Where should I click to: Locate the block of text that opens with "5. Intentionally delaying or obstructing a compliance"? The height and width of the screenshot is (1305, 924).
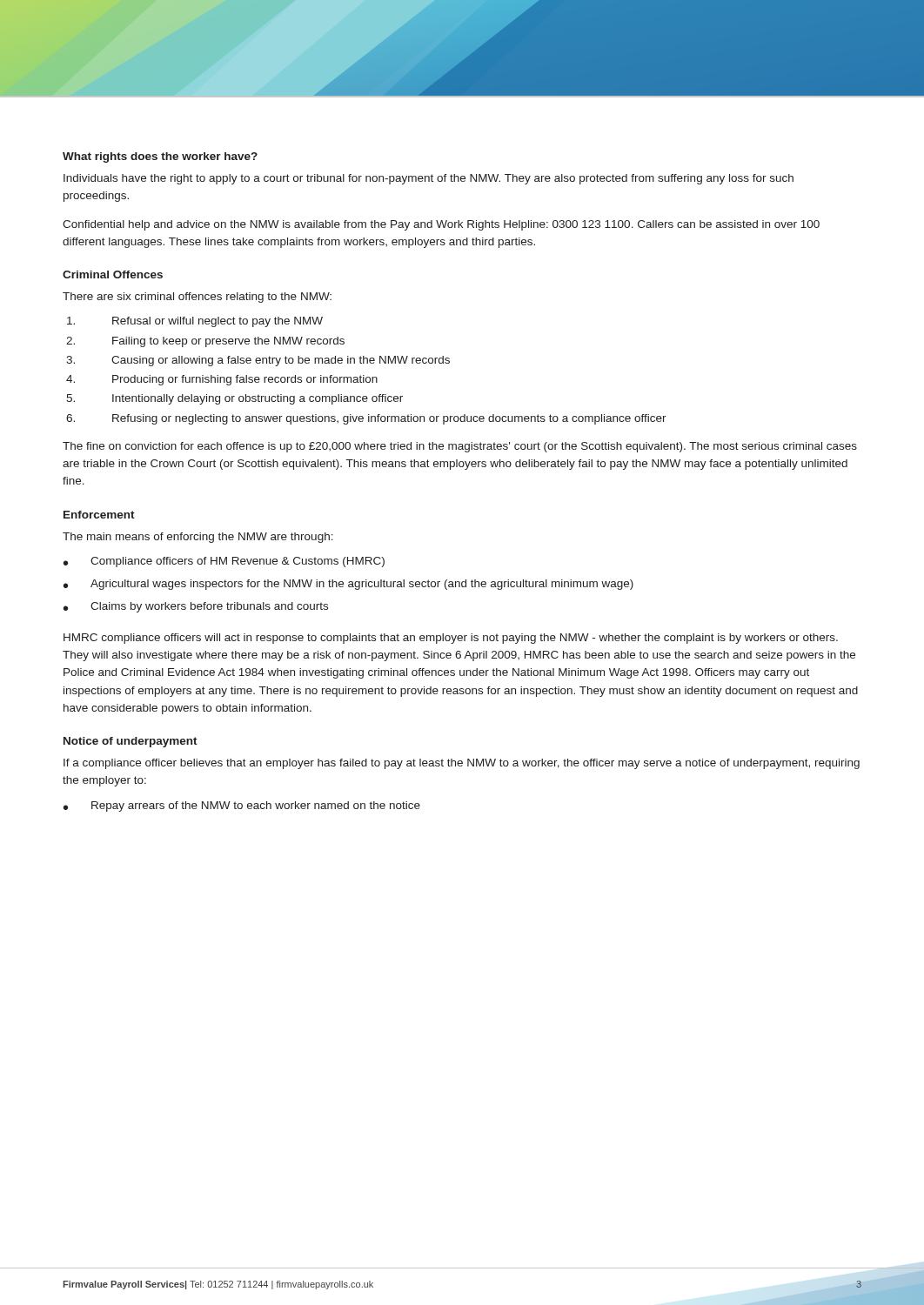234,399
